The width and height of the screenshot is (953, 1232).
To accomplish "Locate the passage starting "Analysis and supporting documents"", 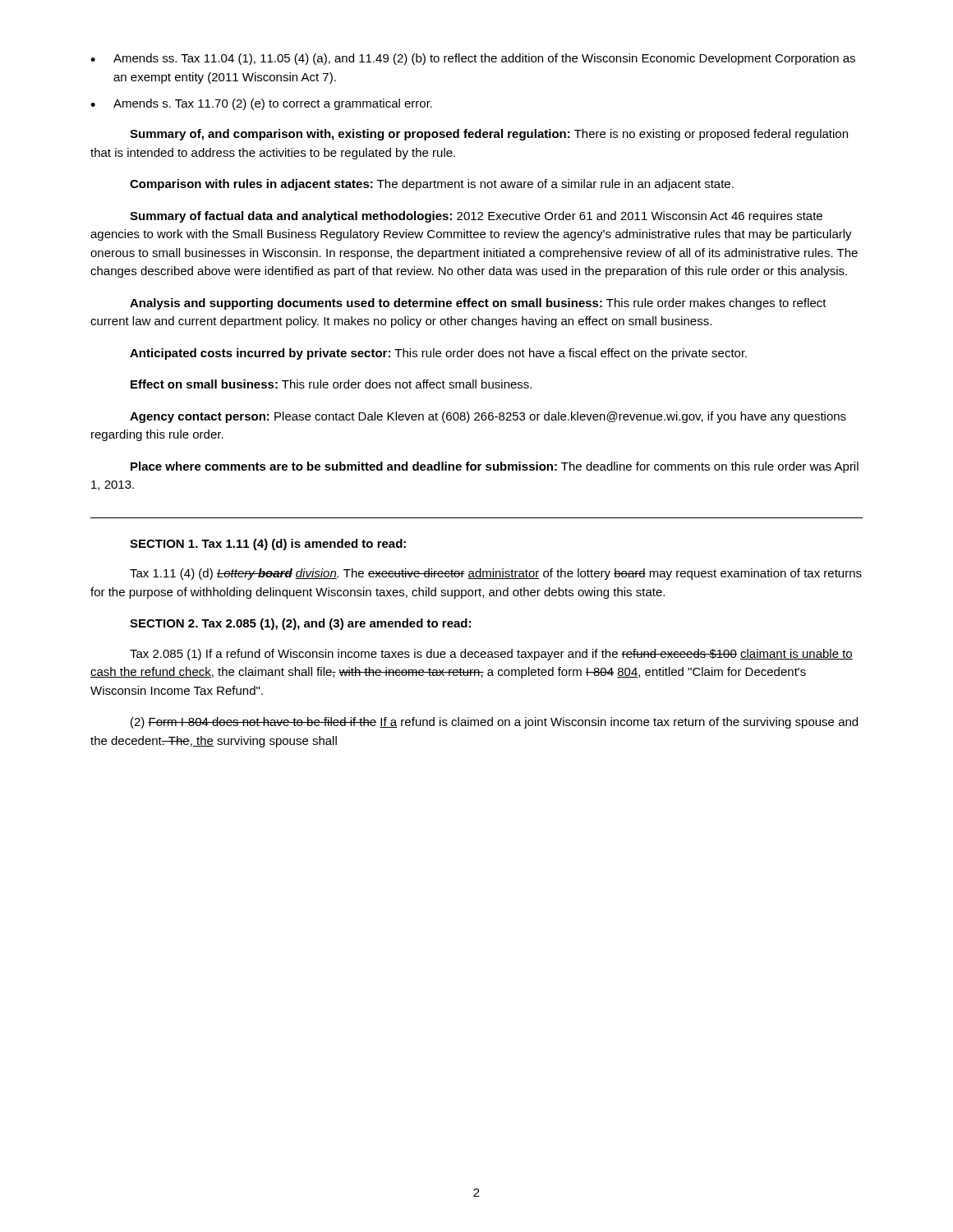I will pos(458,312).
